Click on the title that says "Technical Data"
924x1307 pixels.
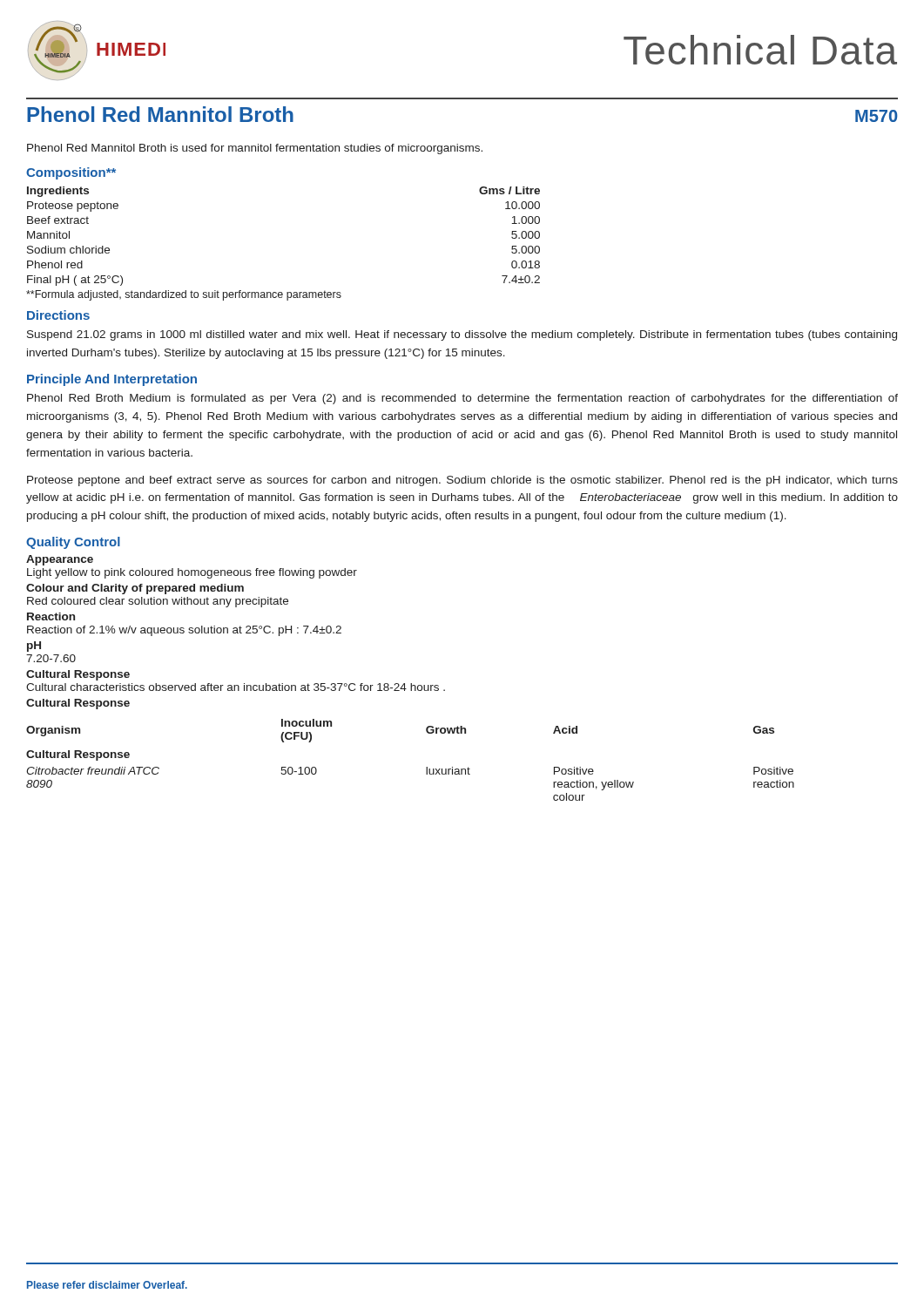pos(760,51)
